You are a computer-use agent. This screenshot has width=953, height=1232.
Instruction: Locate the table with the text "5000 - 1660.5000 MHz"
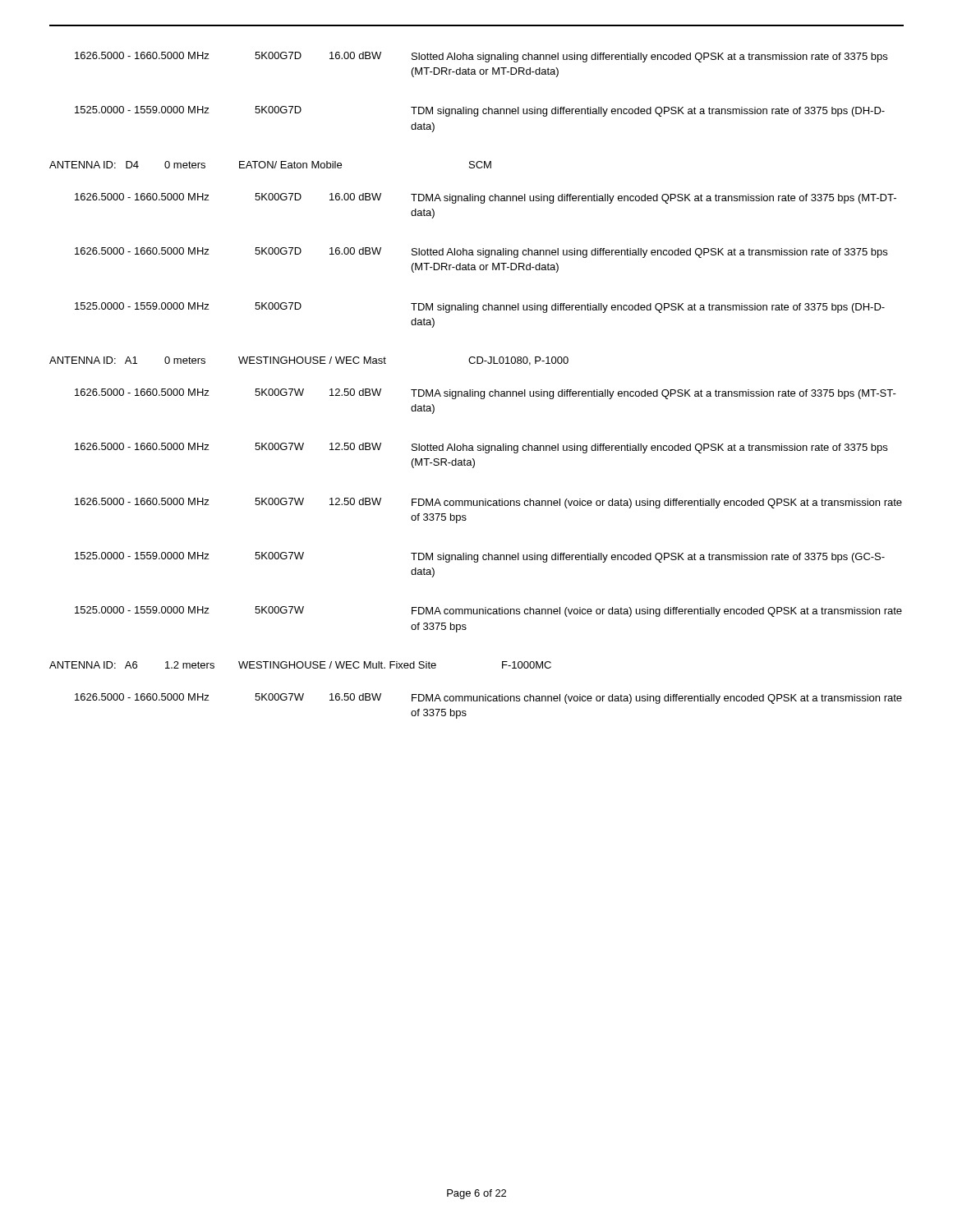[476, 381]
